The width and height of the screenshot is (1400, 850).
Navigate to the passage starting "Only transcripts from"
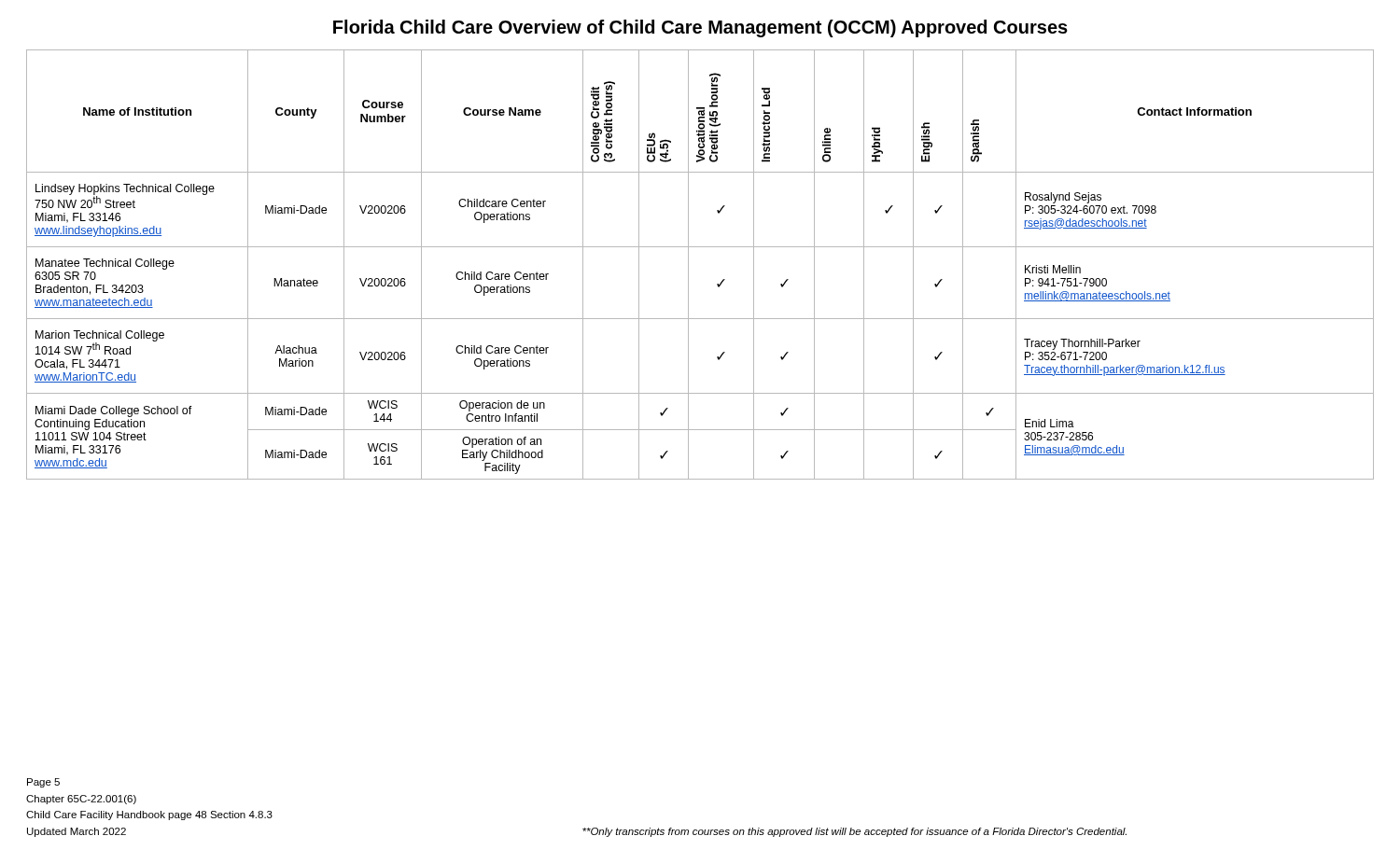[855, 832]
